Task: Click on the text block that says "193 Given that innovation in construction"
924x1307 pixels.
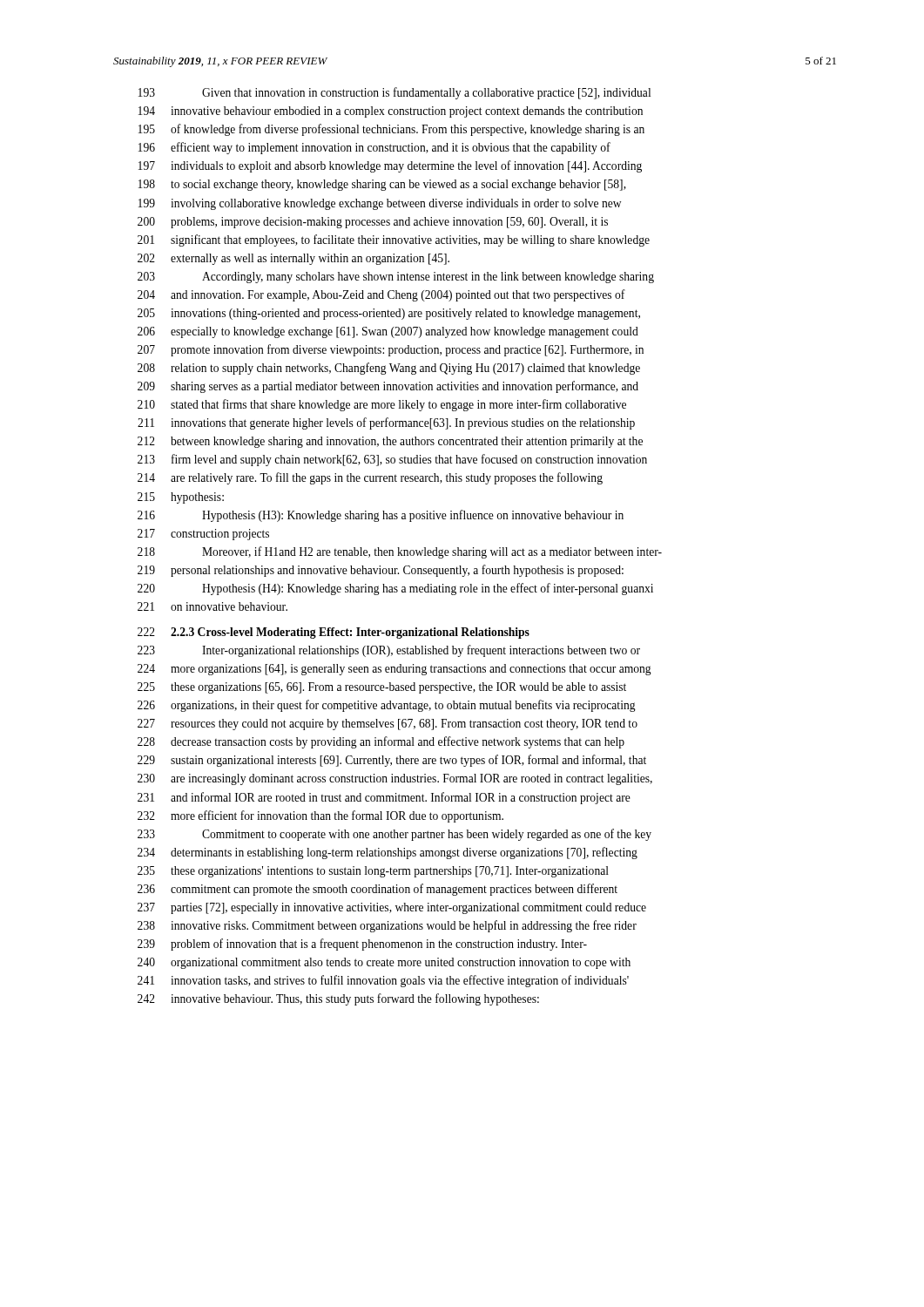Action: pyautogui.click(x=475, y=176)
